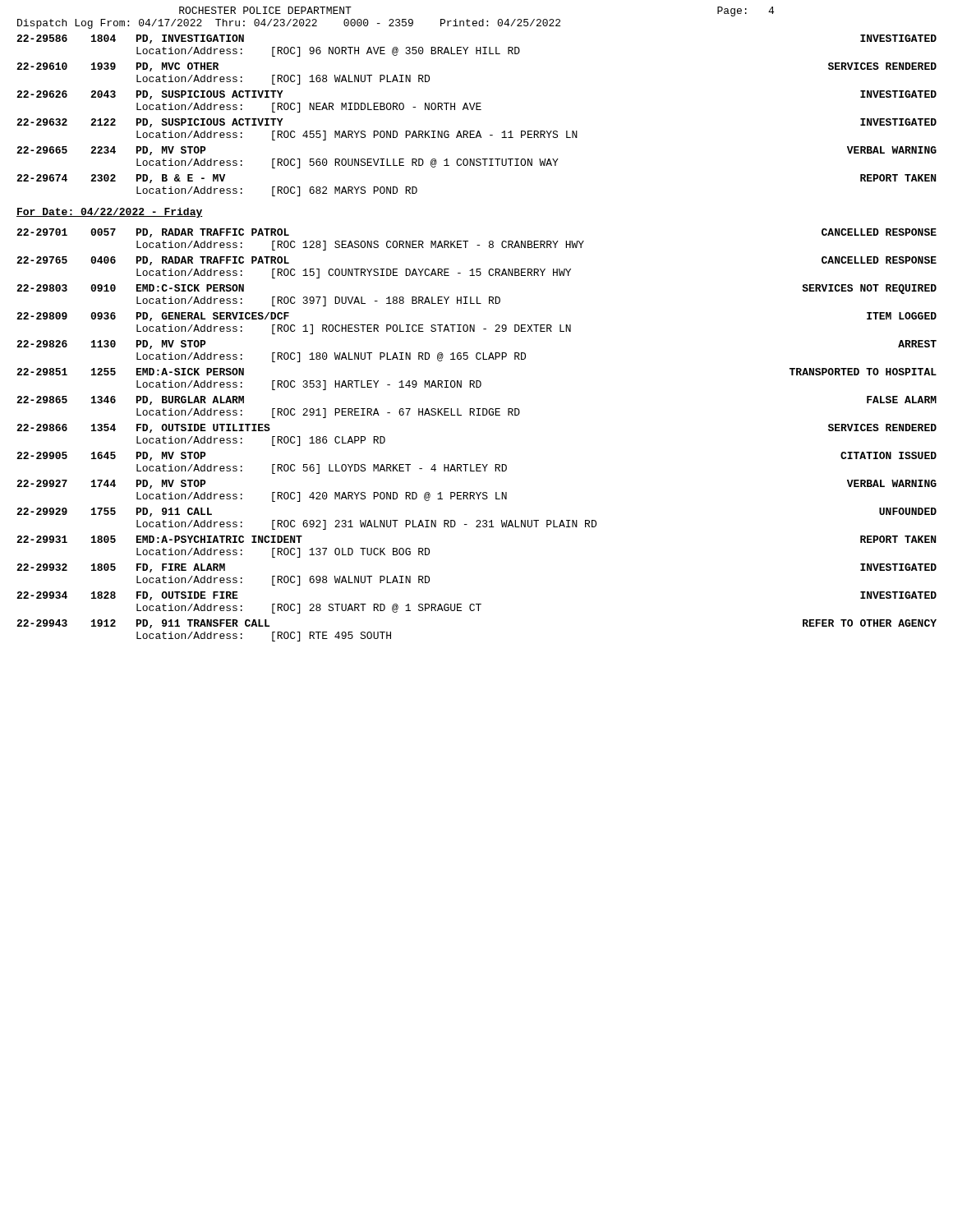Image resolution: width=953 pixels, height=1232 pixels.
Task: Find the block on this page that starts "22-29905 1645 PD, MV STOP CITATION"
Action: click(476, 462)
